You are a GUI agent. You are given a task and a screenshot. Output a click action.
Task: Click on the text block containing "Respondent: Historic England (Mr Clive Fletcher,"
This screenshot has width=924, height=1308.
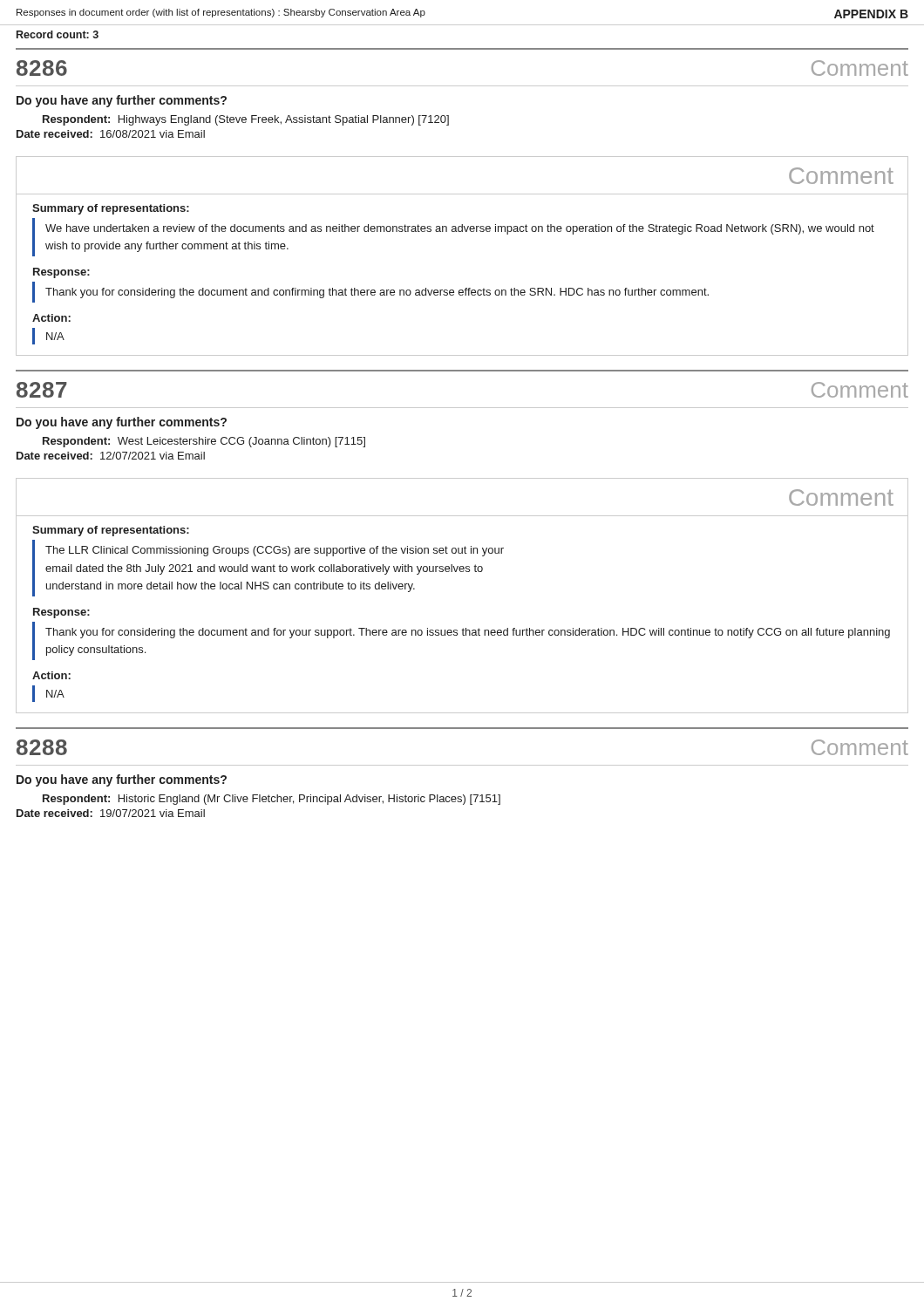(271, 798)
